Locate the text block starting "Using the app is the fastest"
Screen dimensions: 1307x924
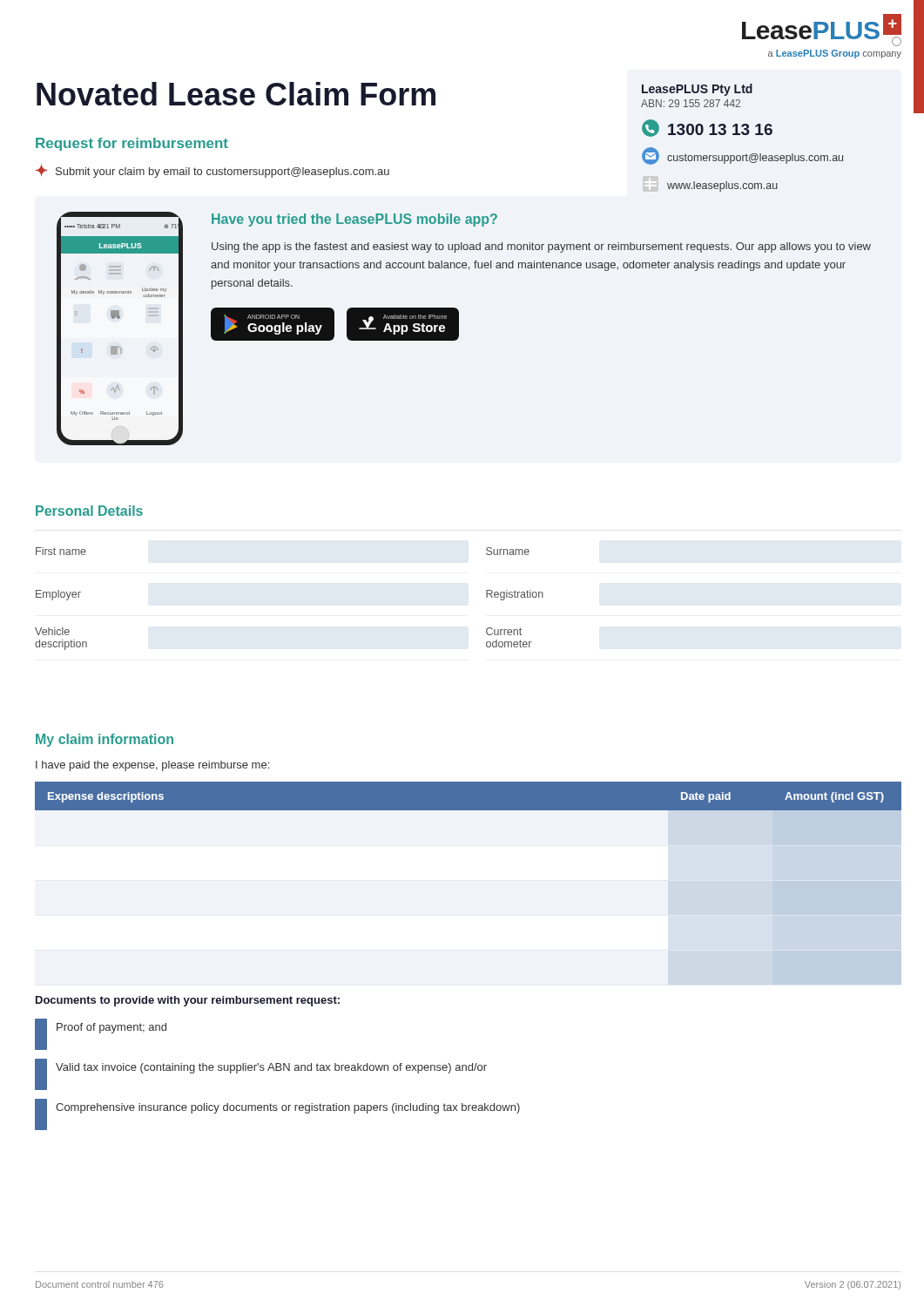click(541, 264)
